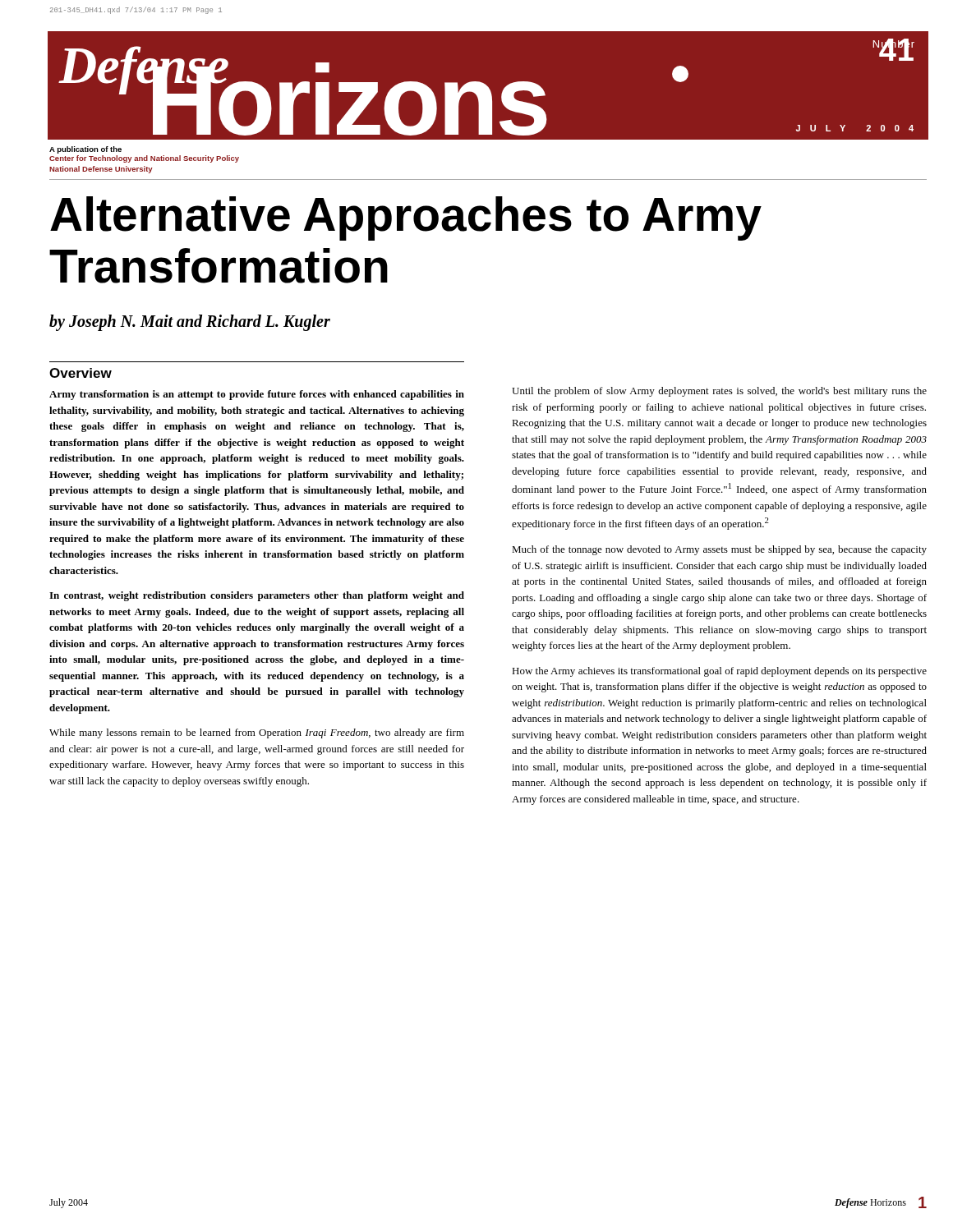Locate the passage starting "Alternative Approaches to"
Image resolution: width=976 pixels, height=1232 pixels.
pos(488,240)
